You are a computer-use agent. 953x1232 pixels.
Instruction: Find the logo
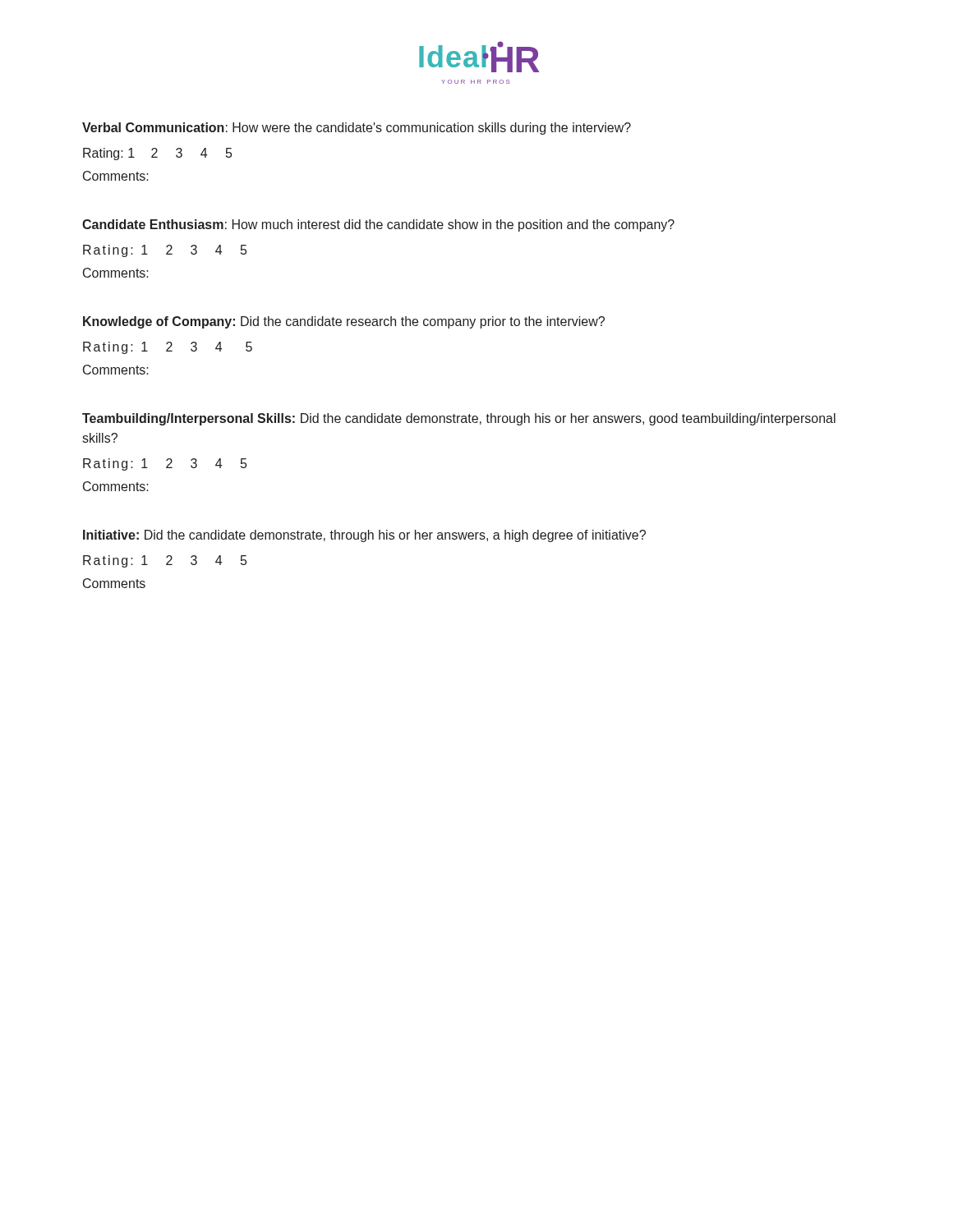pyautogui.click(x=476, y=47)
